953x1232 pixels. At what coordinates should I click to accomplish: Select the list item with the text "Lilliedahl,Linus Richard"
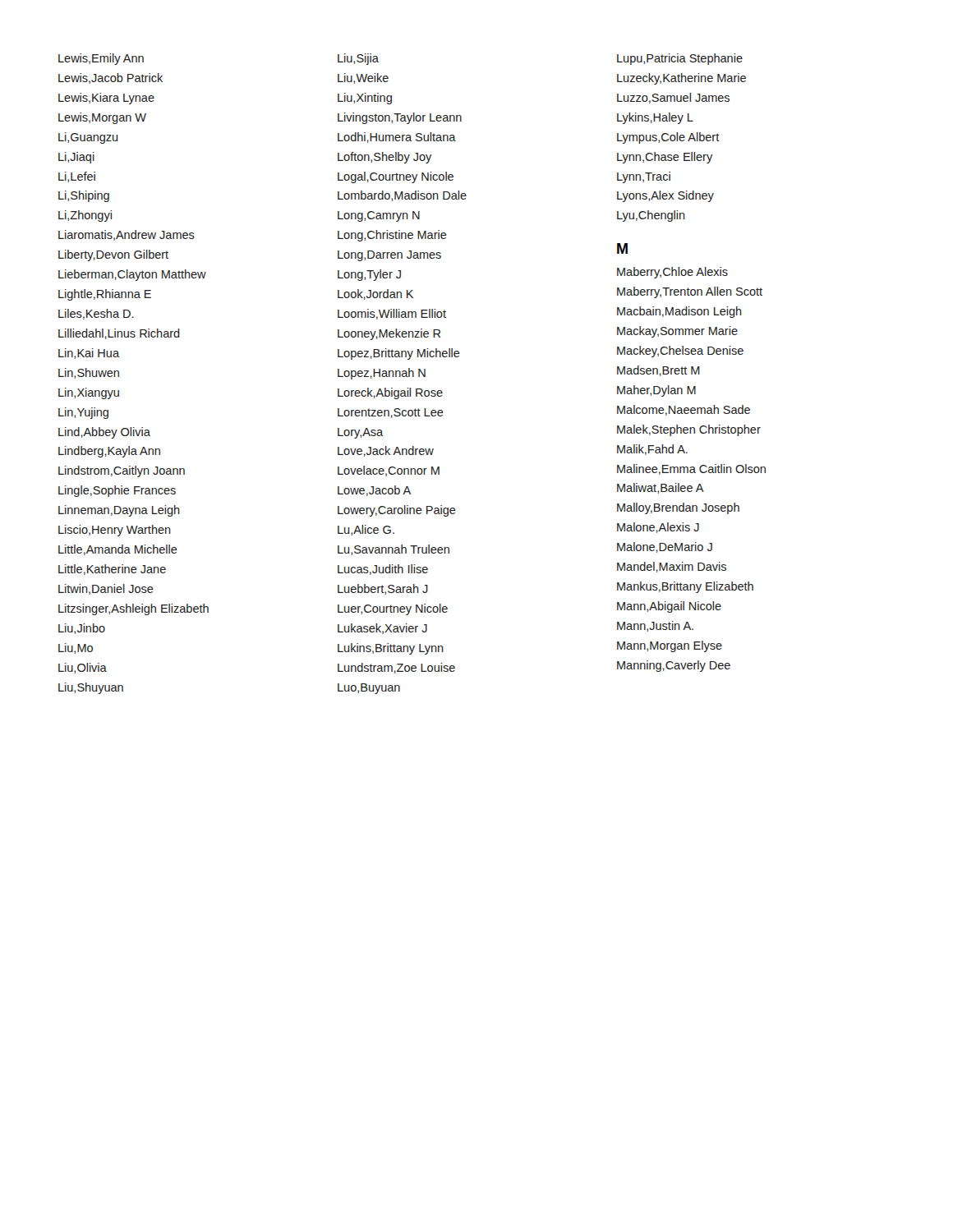point(119,333)
